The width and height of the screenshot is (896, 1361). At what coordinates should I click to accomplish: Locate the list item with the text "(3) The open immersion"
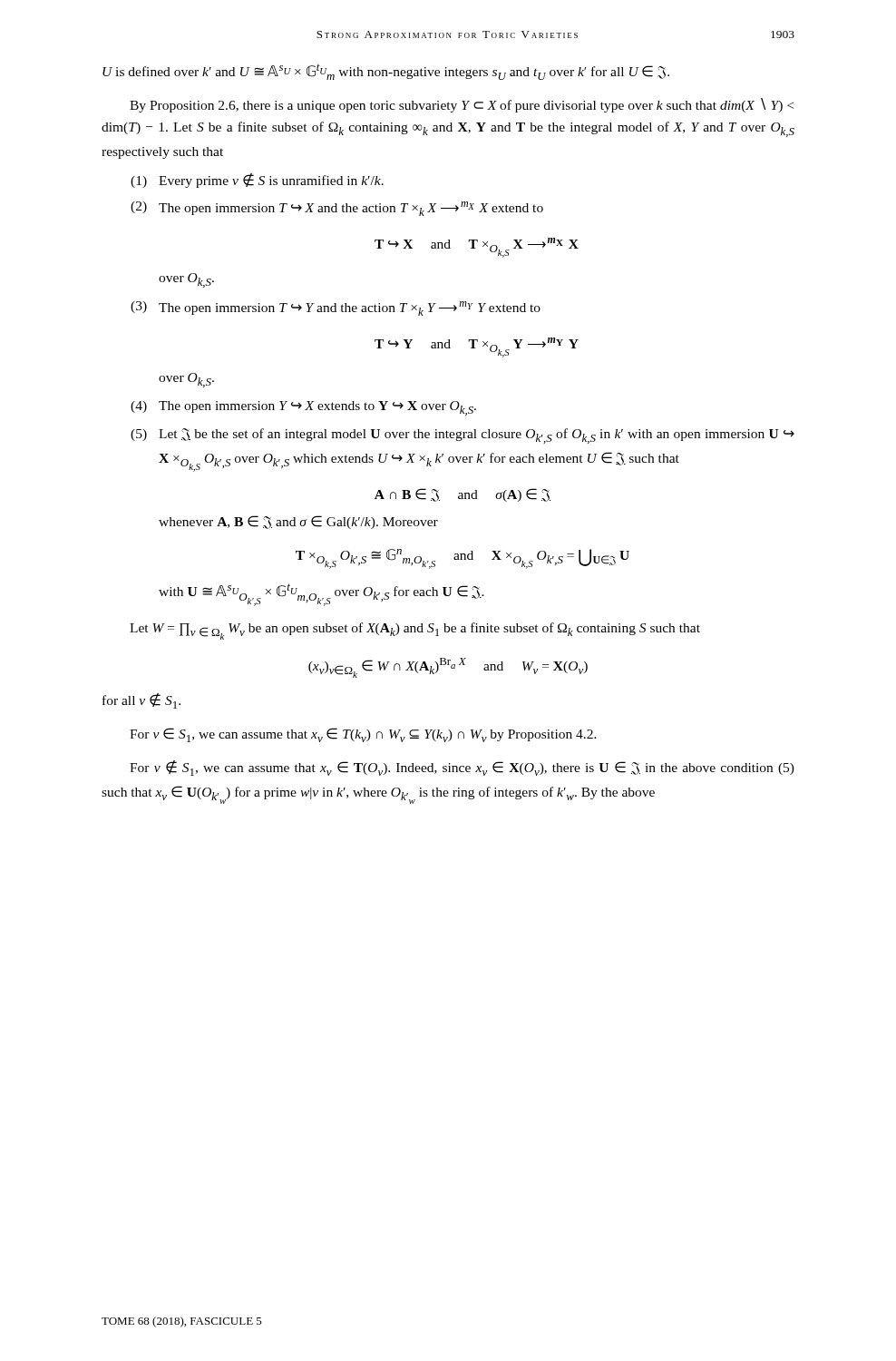click(x=462, y=343)
